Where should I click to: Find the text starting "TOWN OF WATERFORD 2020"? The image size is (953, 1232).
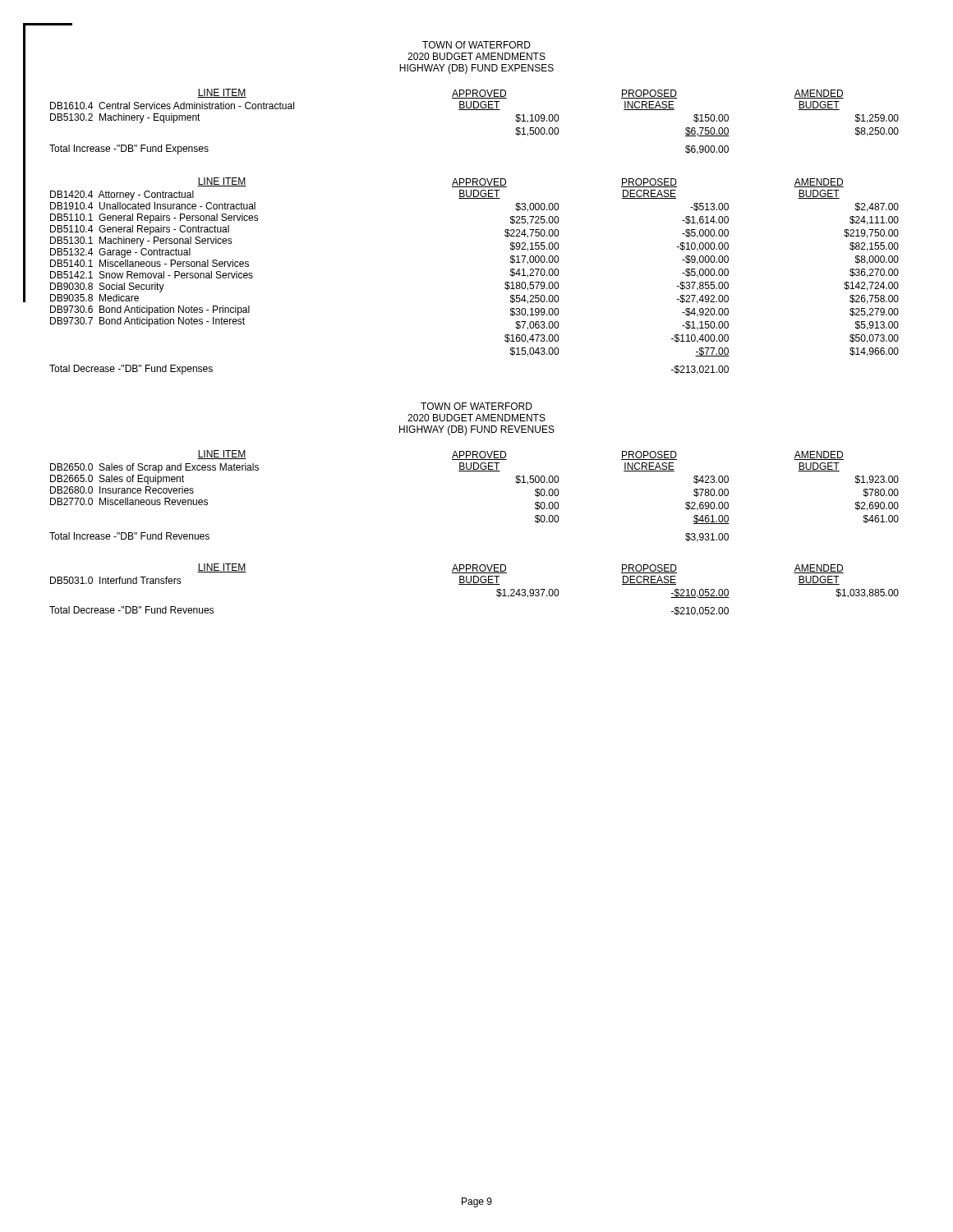[x=476, y=418]
